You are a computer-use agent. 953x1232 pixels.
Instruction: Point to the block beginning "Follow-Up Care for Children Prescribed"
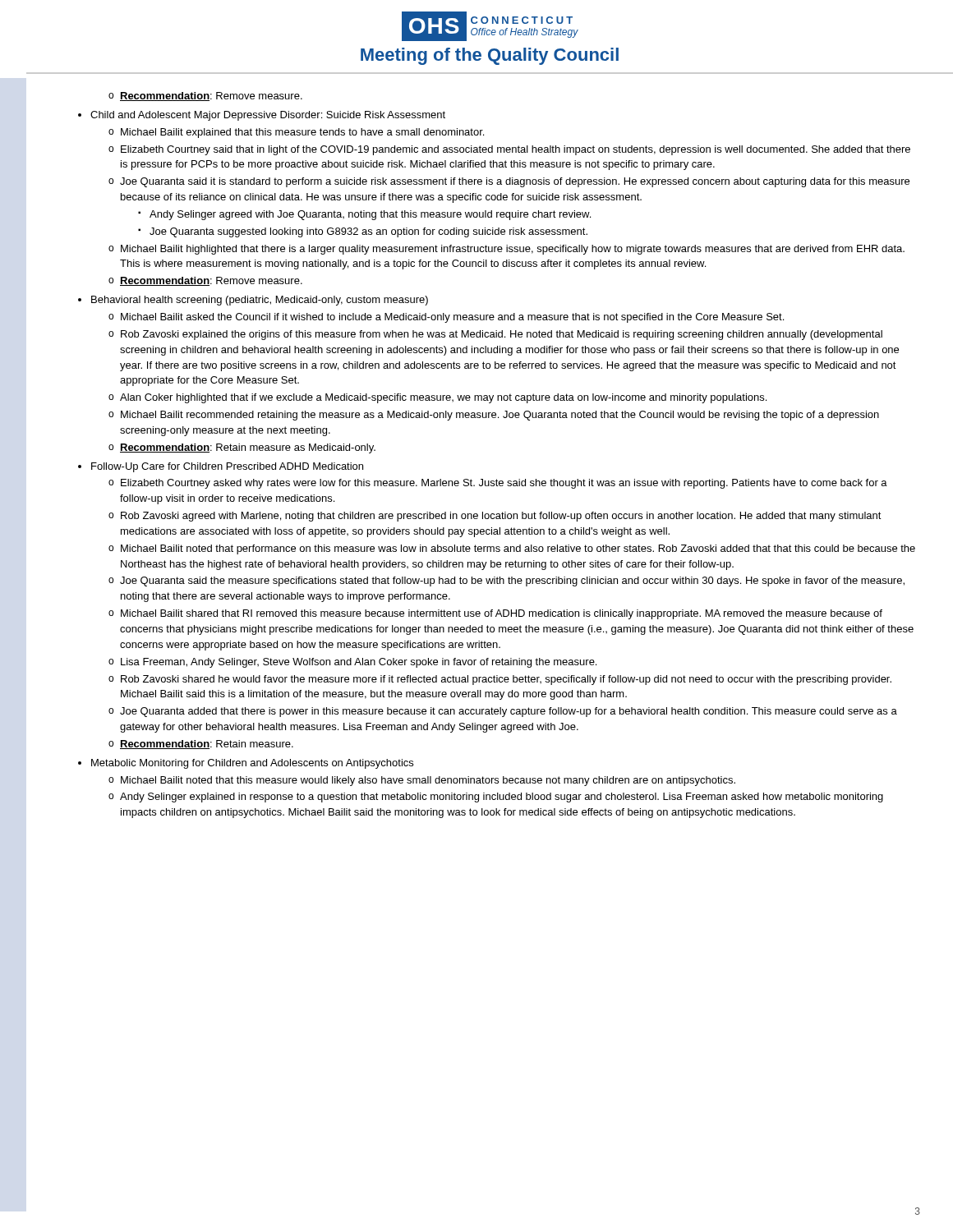click(x=505, y=606)
